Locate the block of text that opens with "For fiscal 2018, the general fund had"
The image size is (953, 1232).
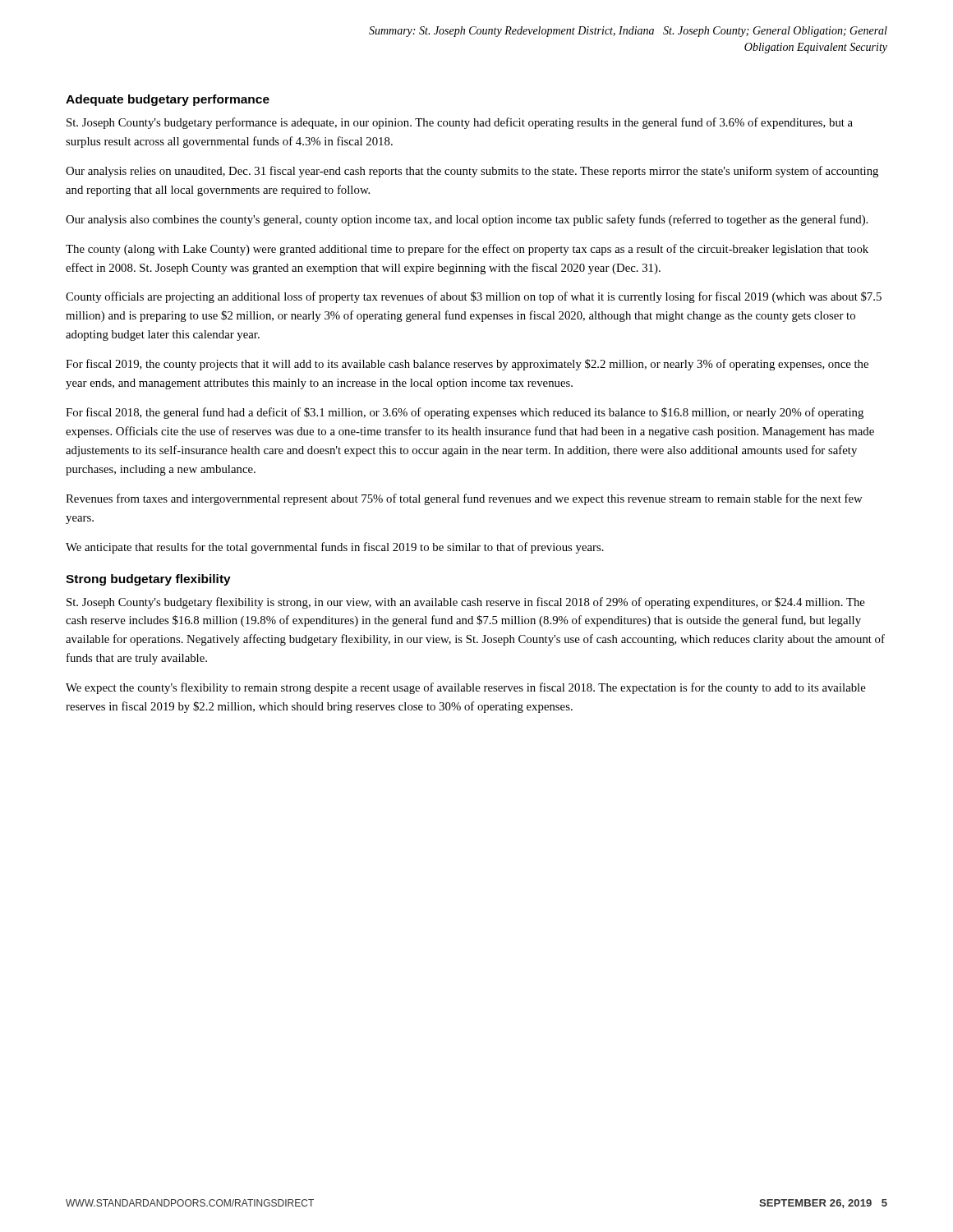pyautogui.click(x=470, y=441)
